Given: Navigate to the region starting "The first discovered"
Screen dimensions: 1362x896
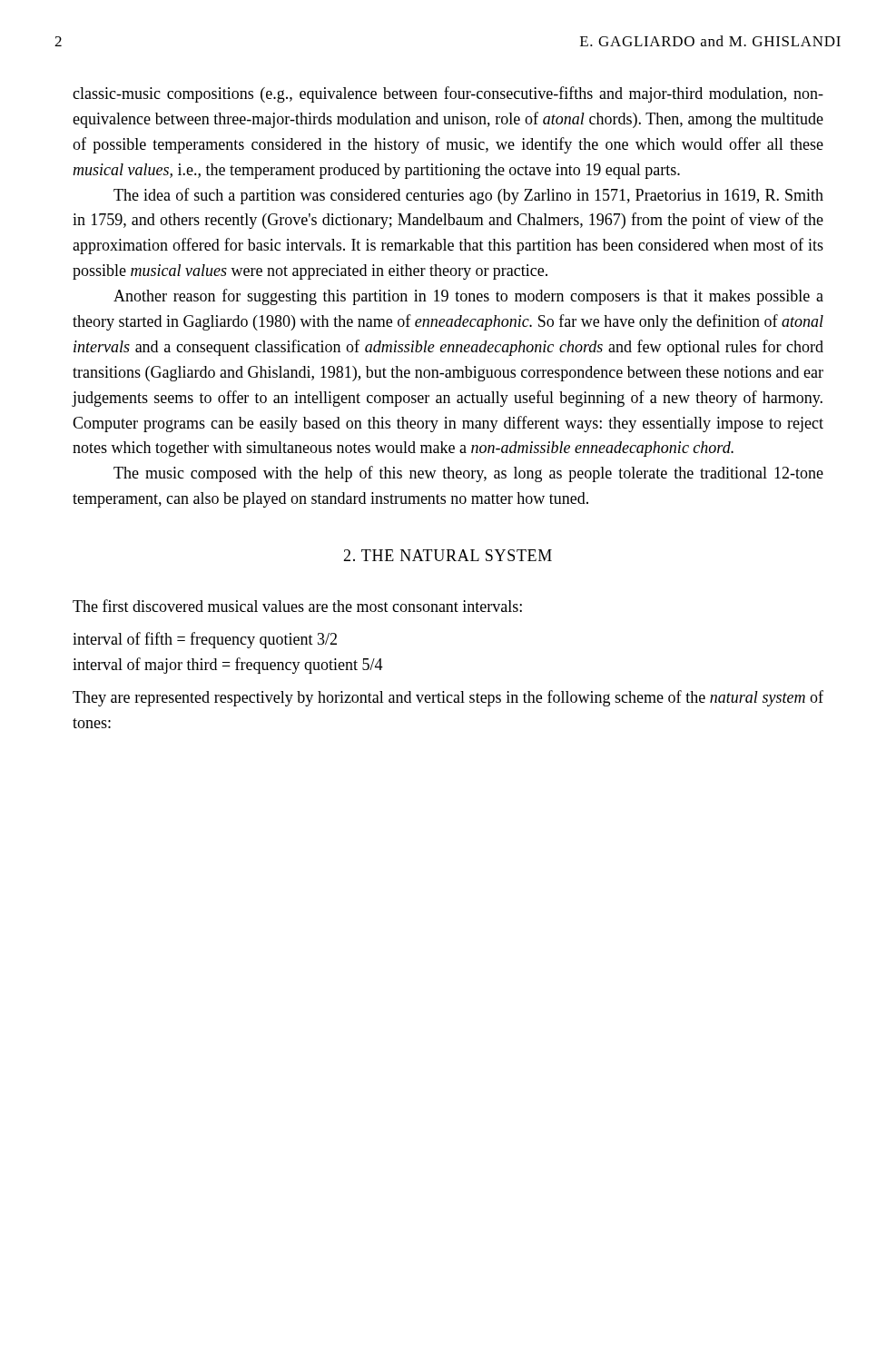Looking at the screenshot, I should [x=448, y=608].
